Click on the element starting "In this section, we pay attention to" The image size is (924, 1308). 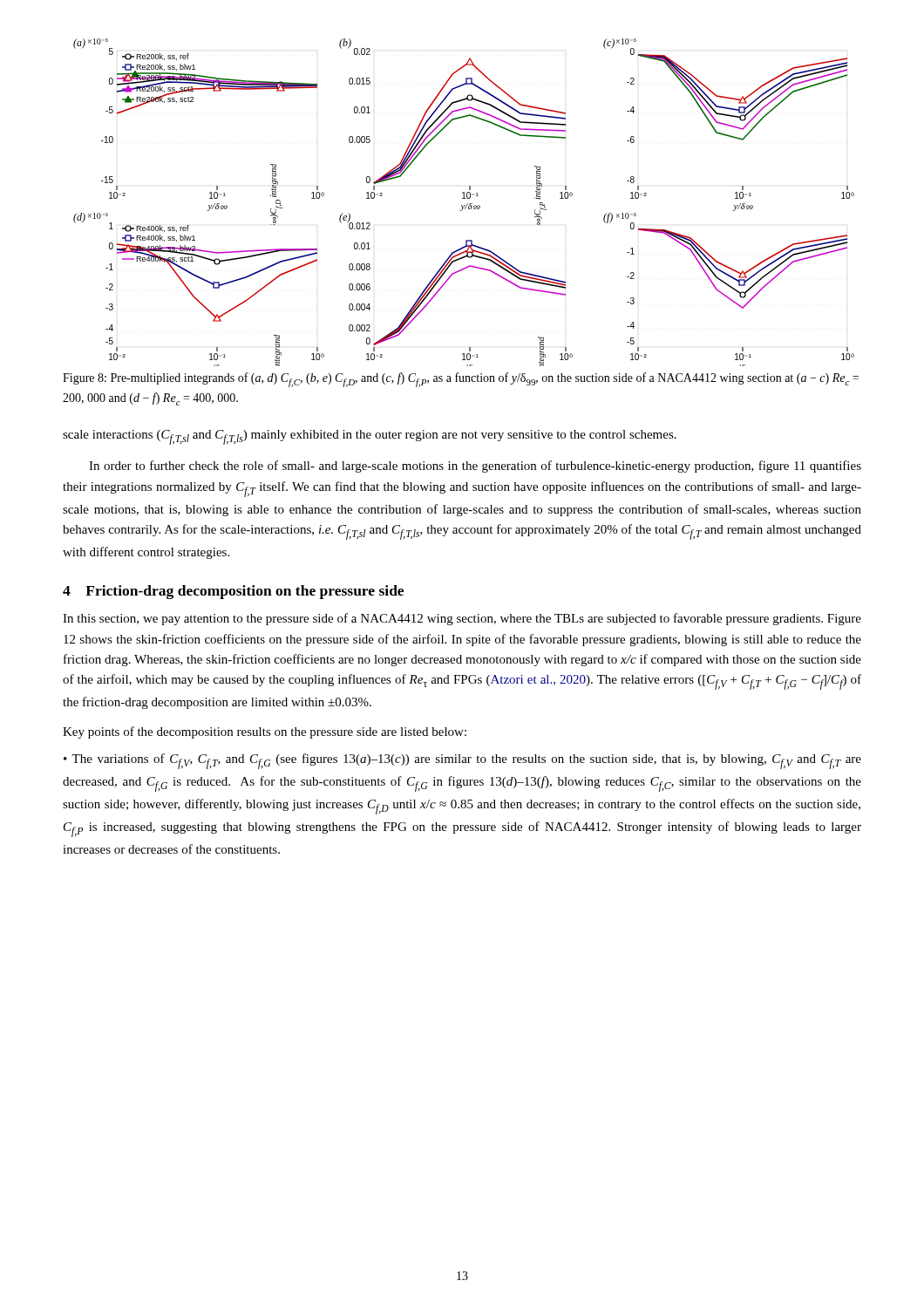click(x=462, y=660)
